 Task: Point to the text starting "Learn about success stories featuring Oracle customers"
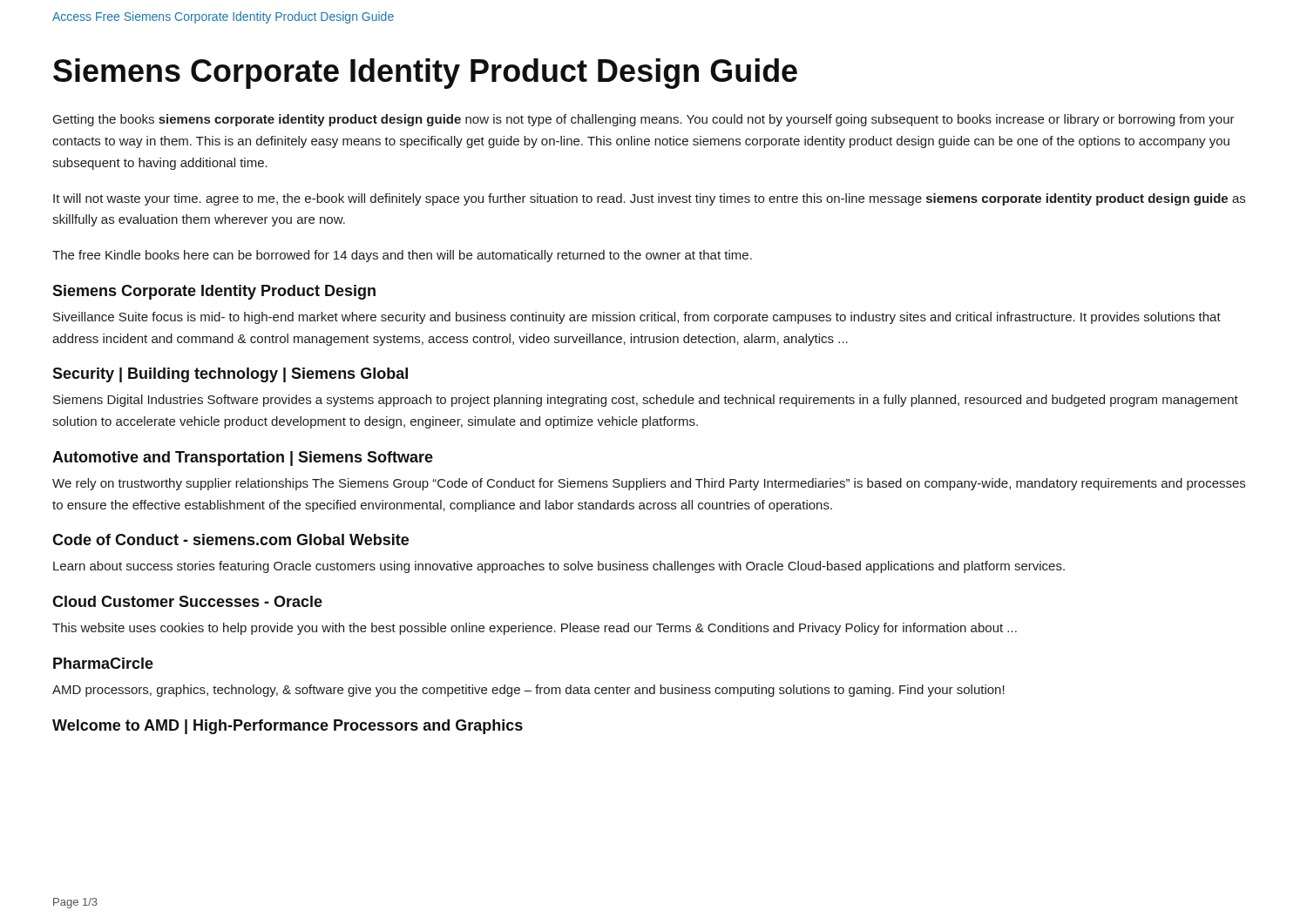pos(559,566)
